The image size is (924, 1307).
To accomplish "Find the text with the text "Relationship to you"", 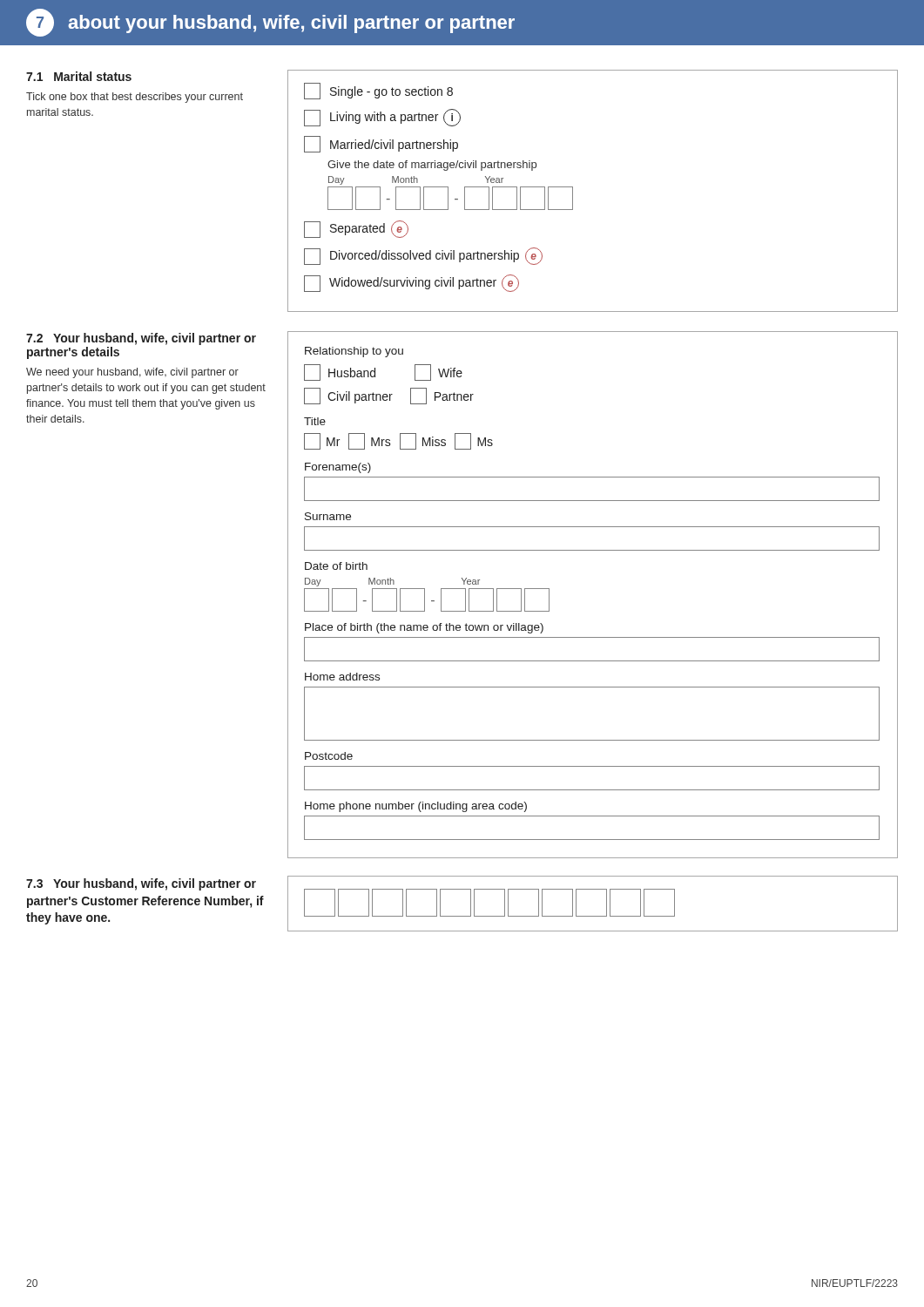I will pyautogui.click(x=354, y=351).
